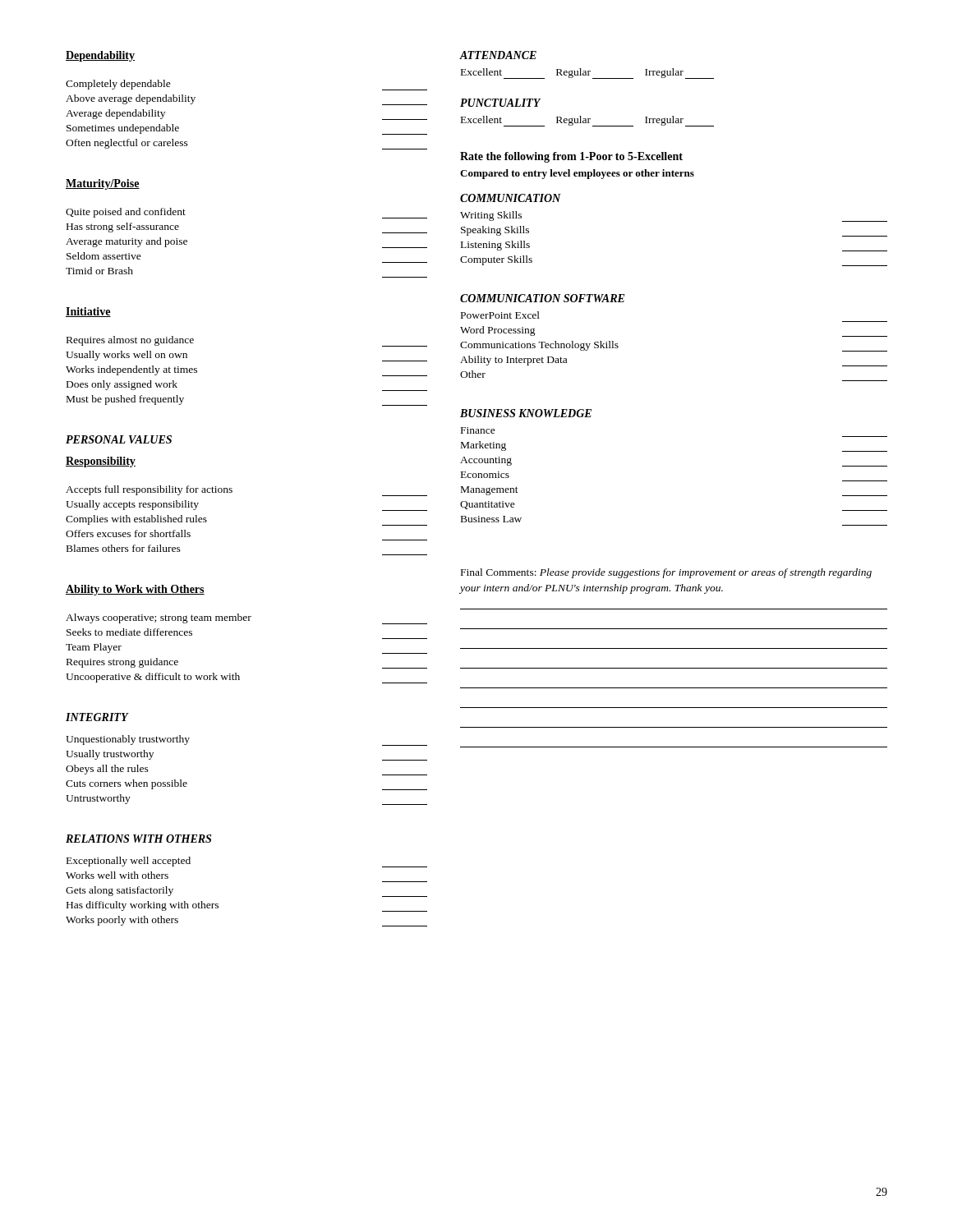Locate the passage starting "Works well with others"
953x1232 pixels.
(117, 875)
